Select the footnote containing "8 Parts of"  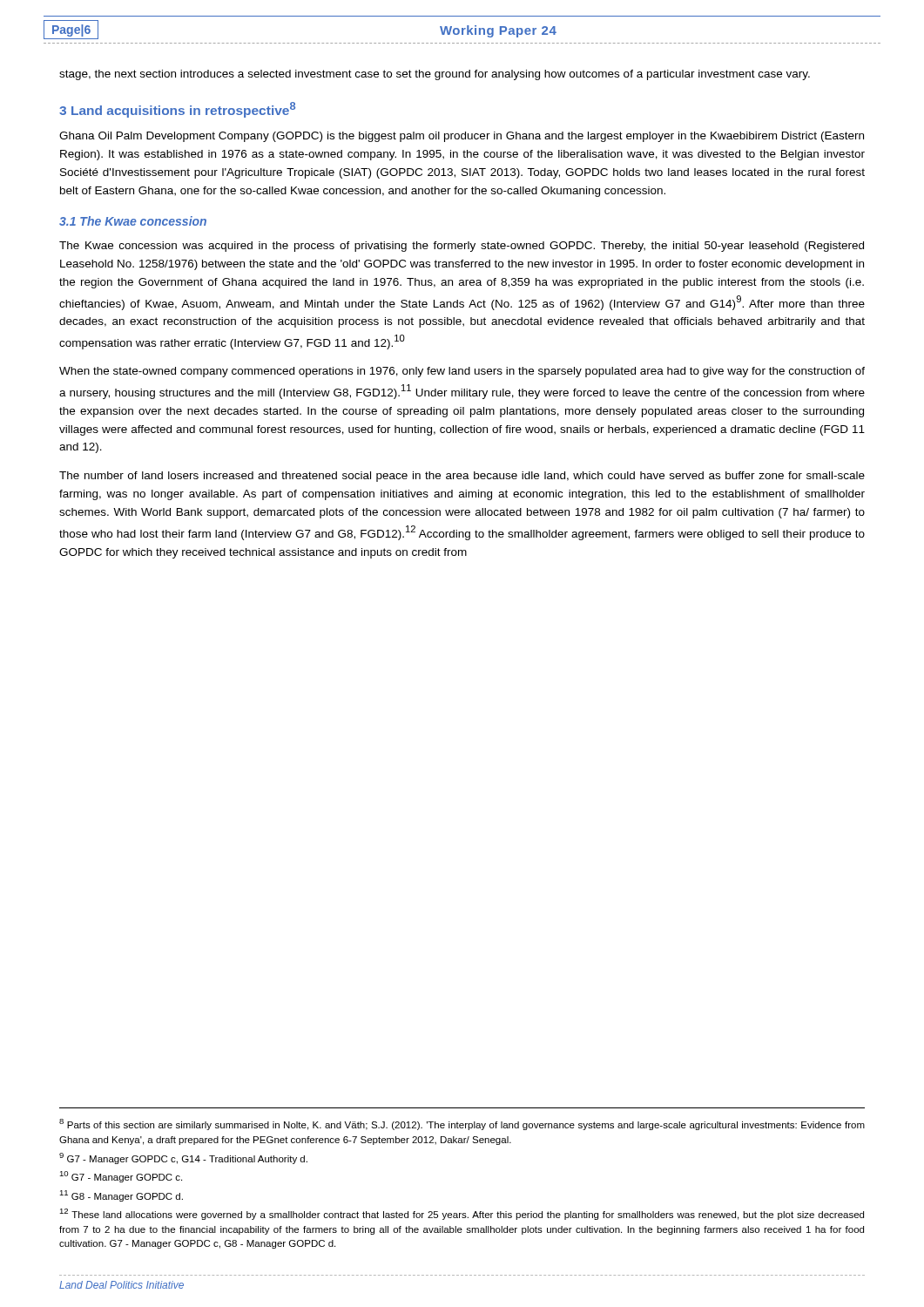pos(462,1132)
